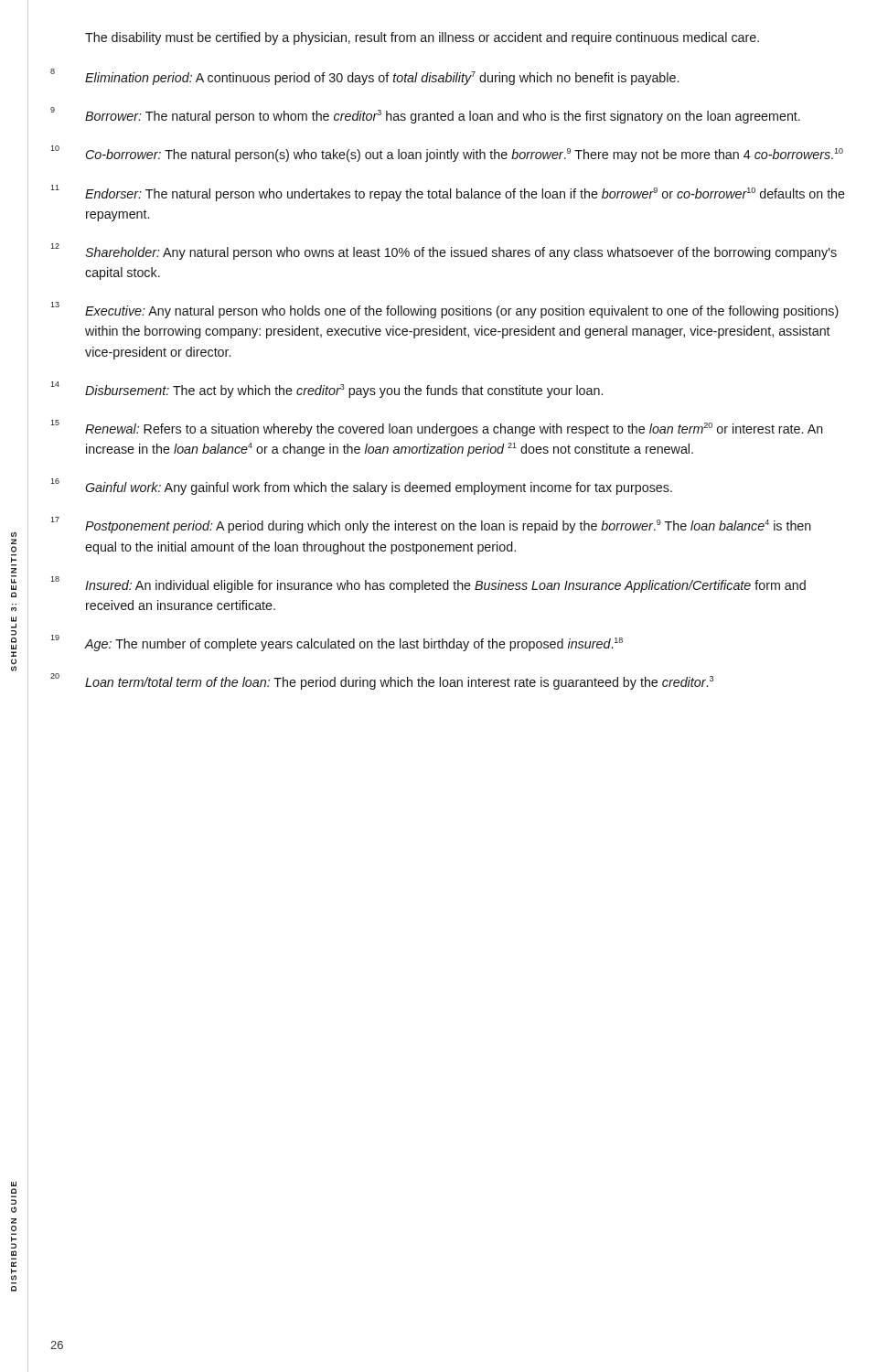Click on the list item that says "19 Age: The number of complete years"
Screen dimensions: 1372x888
448,644
